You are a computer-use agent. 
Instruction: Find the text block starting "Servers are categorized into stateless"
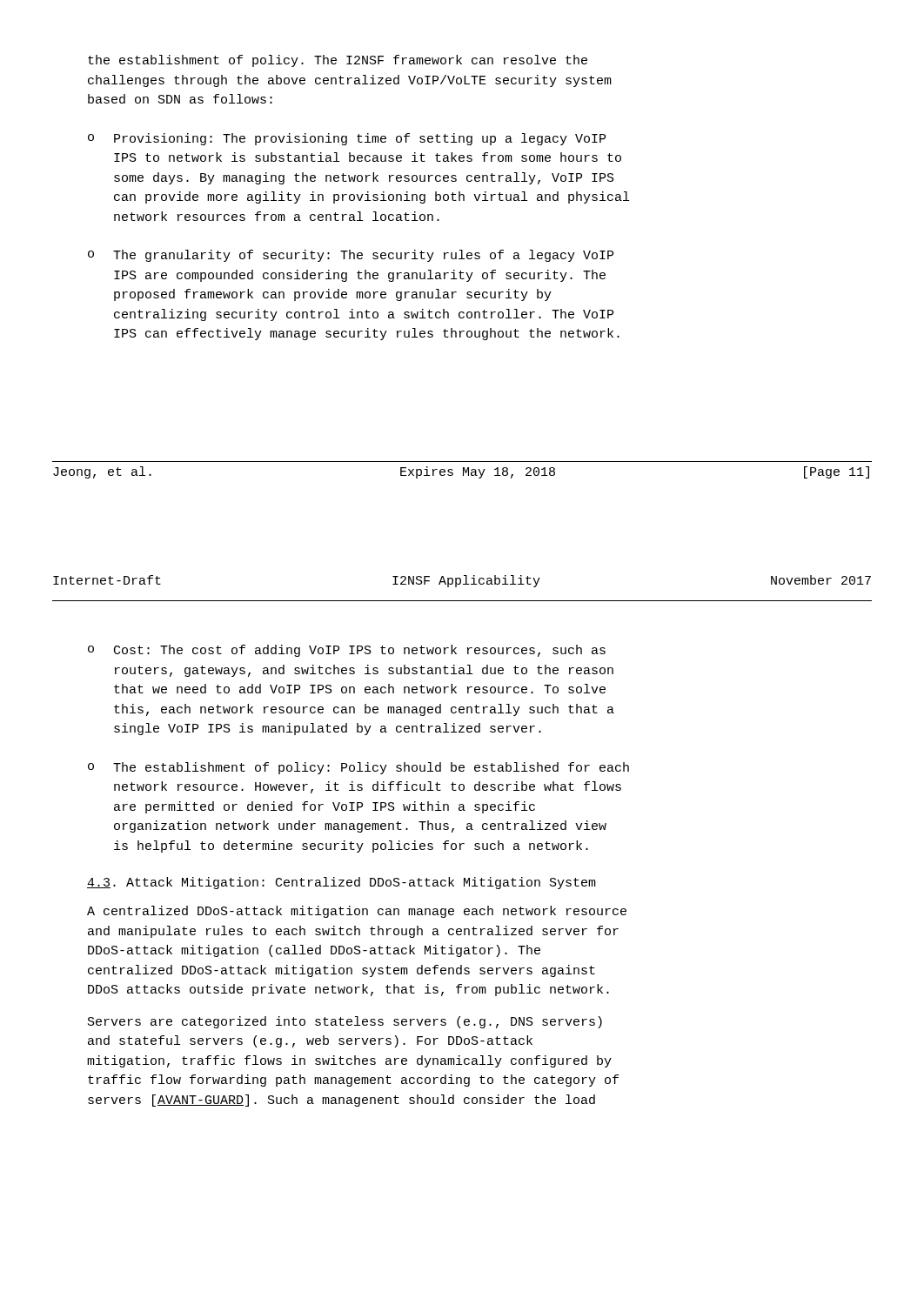353,1061
